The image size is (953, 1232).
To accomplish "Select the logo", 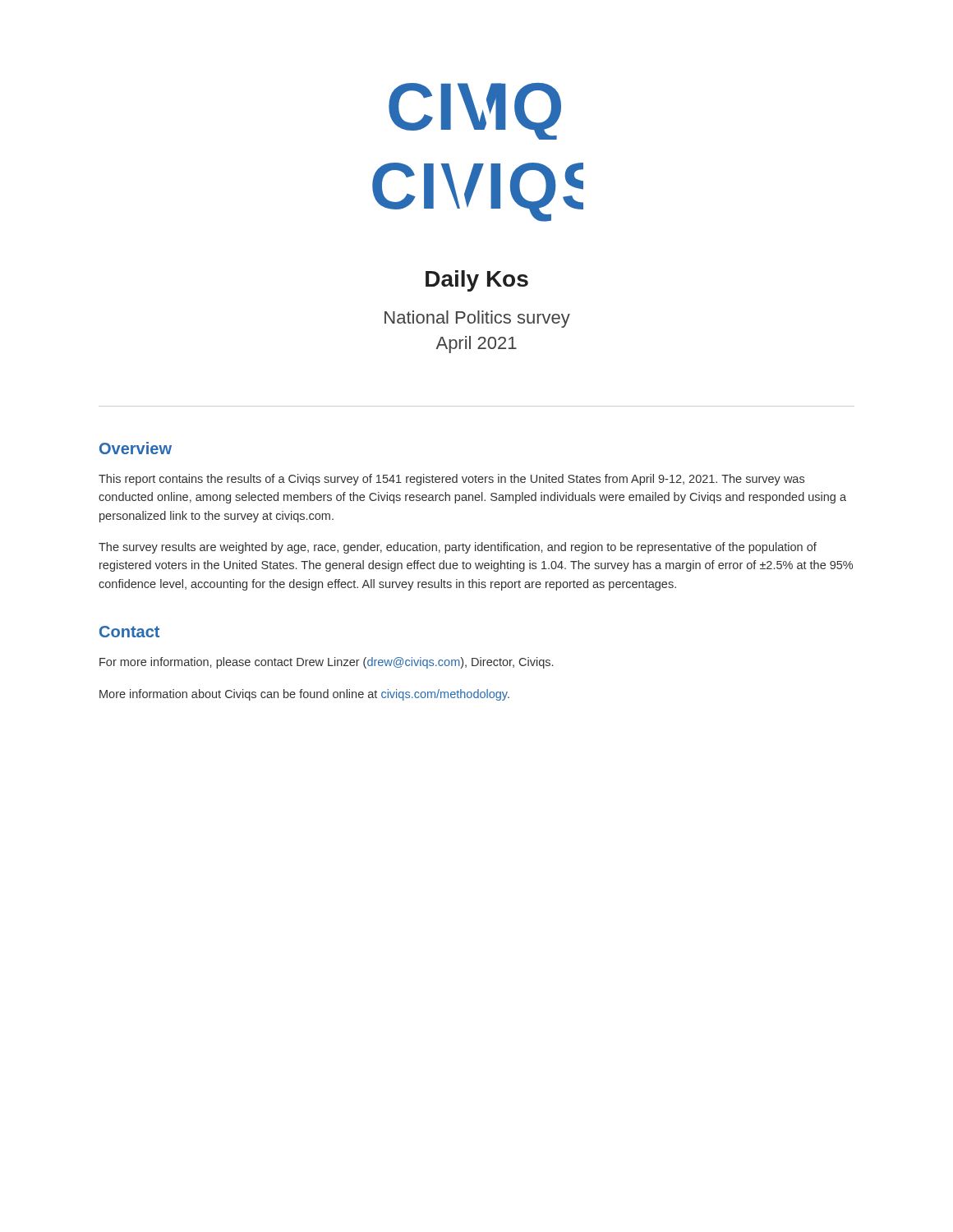I will coord(476,121).
